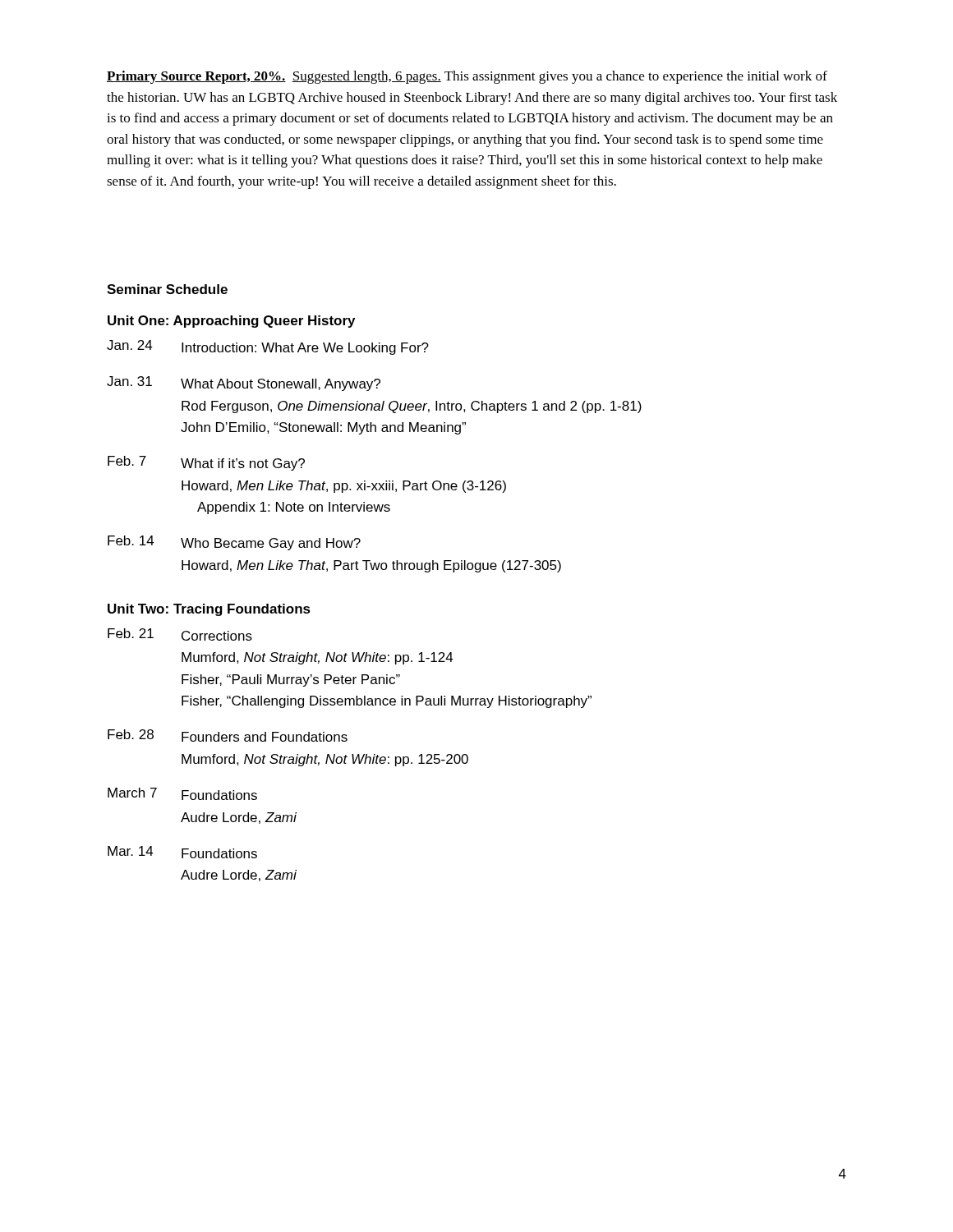This screenshot has width=953, height=1232.
Task: Locate the list item containing "Feb. 21 Corrections Mumford, Not Straight, Not"
Action: (x=180, y=634)
